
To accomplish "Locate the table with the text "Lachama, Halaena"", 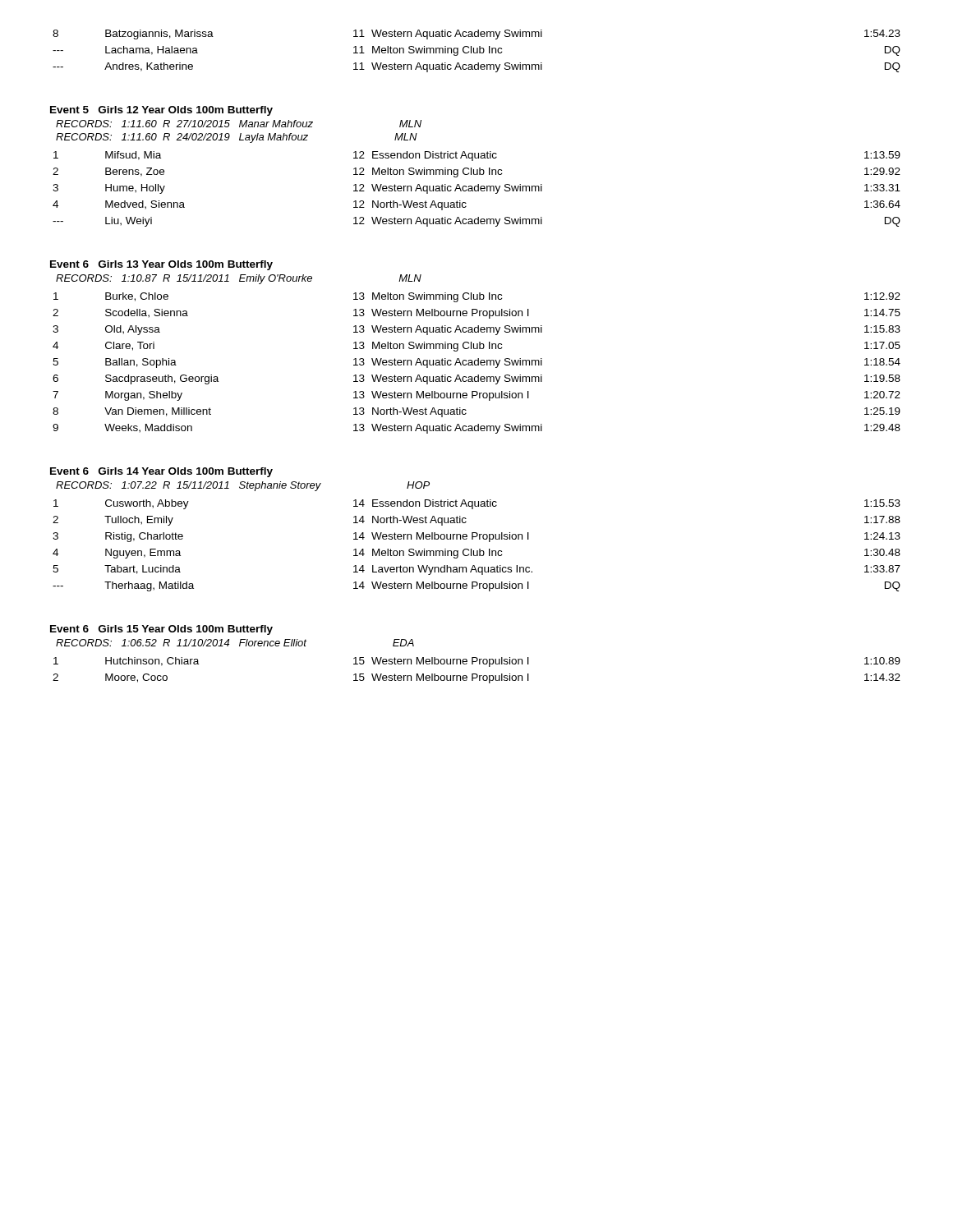I will 476,49.
